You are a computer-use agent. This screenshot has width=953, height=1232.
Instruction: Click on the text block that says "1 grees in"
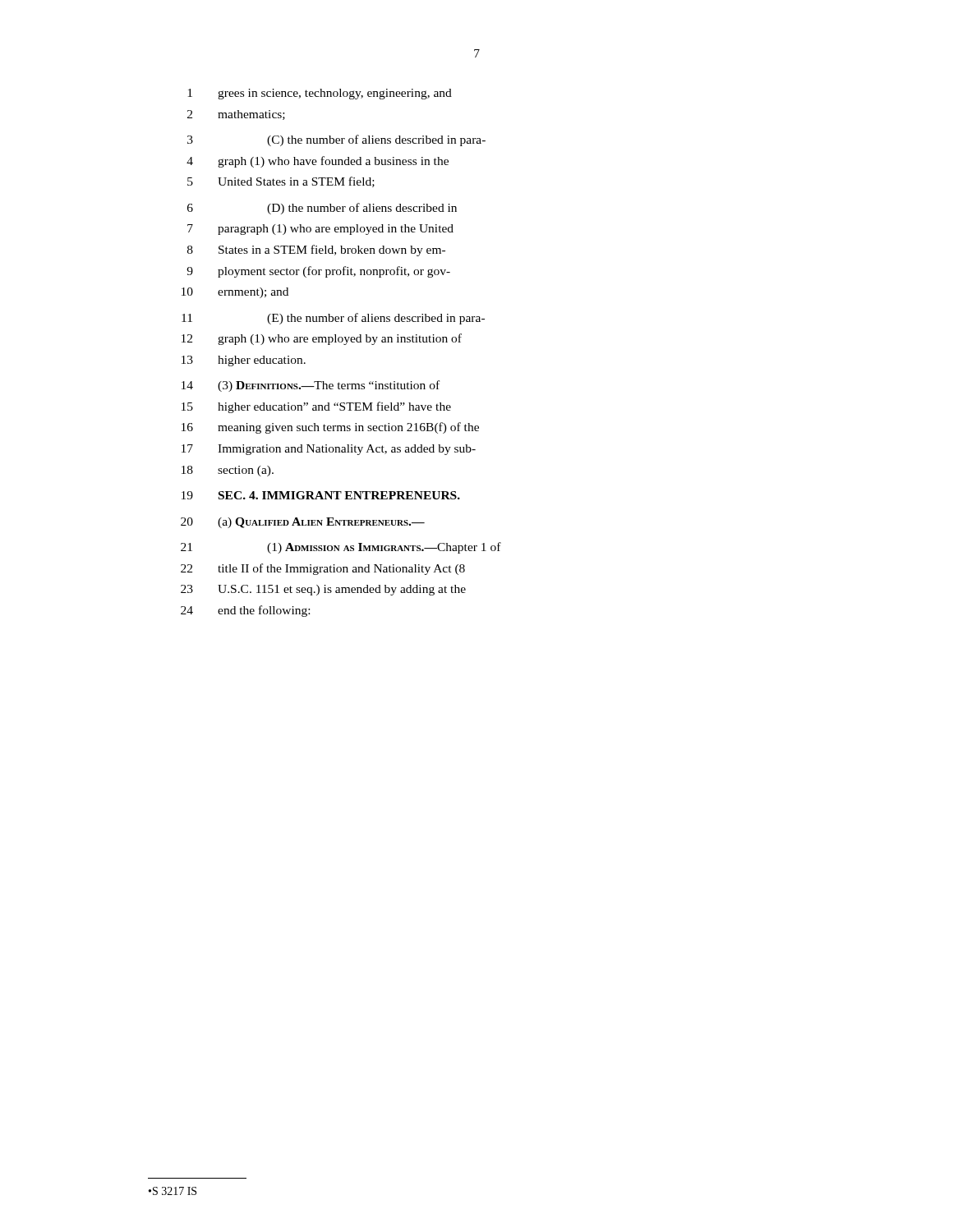320,94
